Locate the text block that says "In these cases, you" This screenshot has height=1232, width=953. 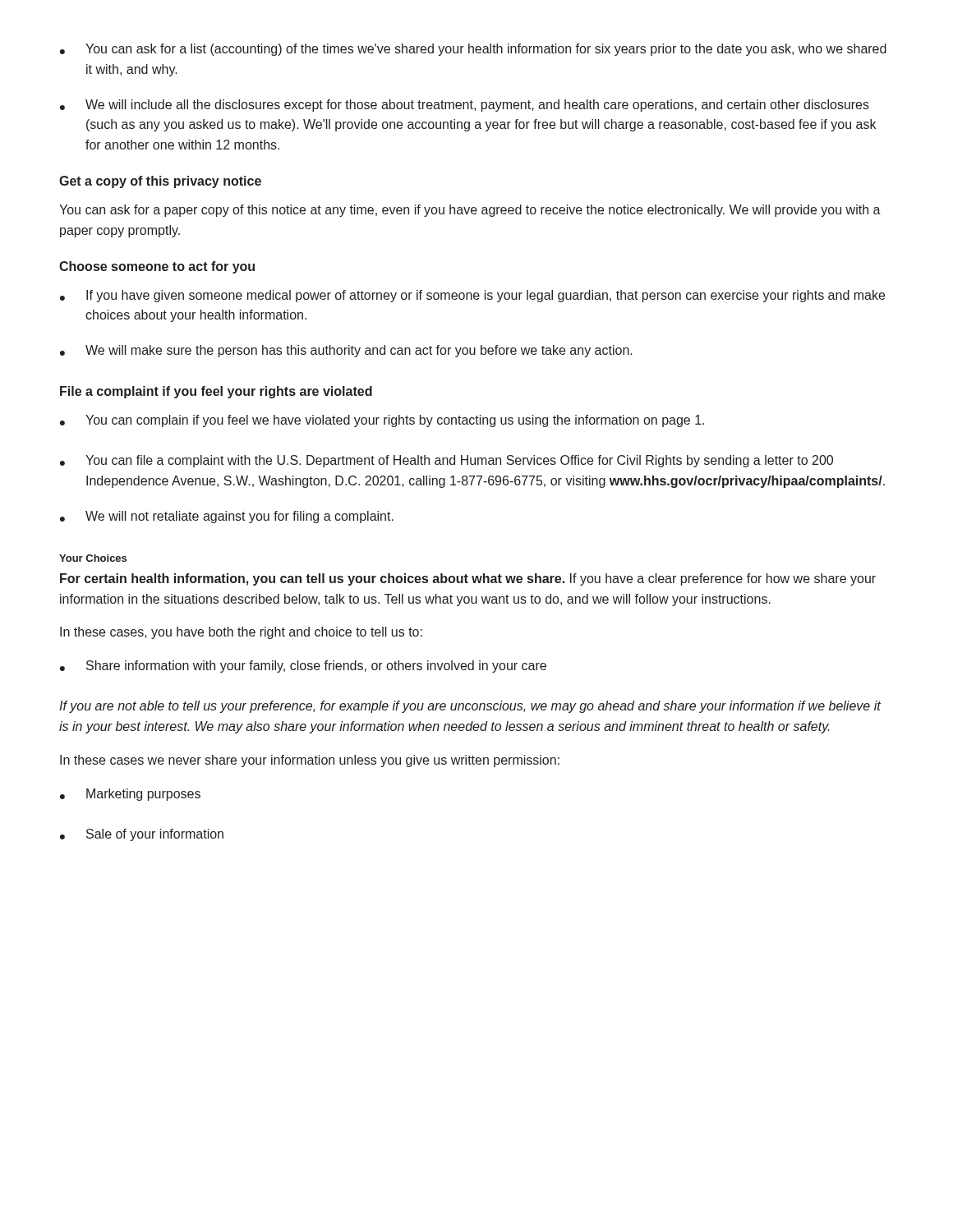241,632
